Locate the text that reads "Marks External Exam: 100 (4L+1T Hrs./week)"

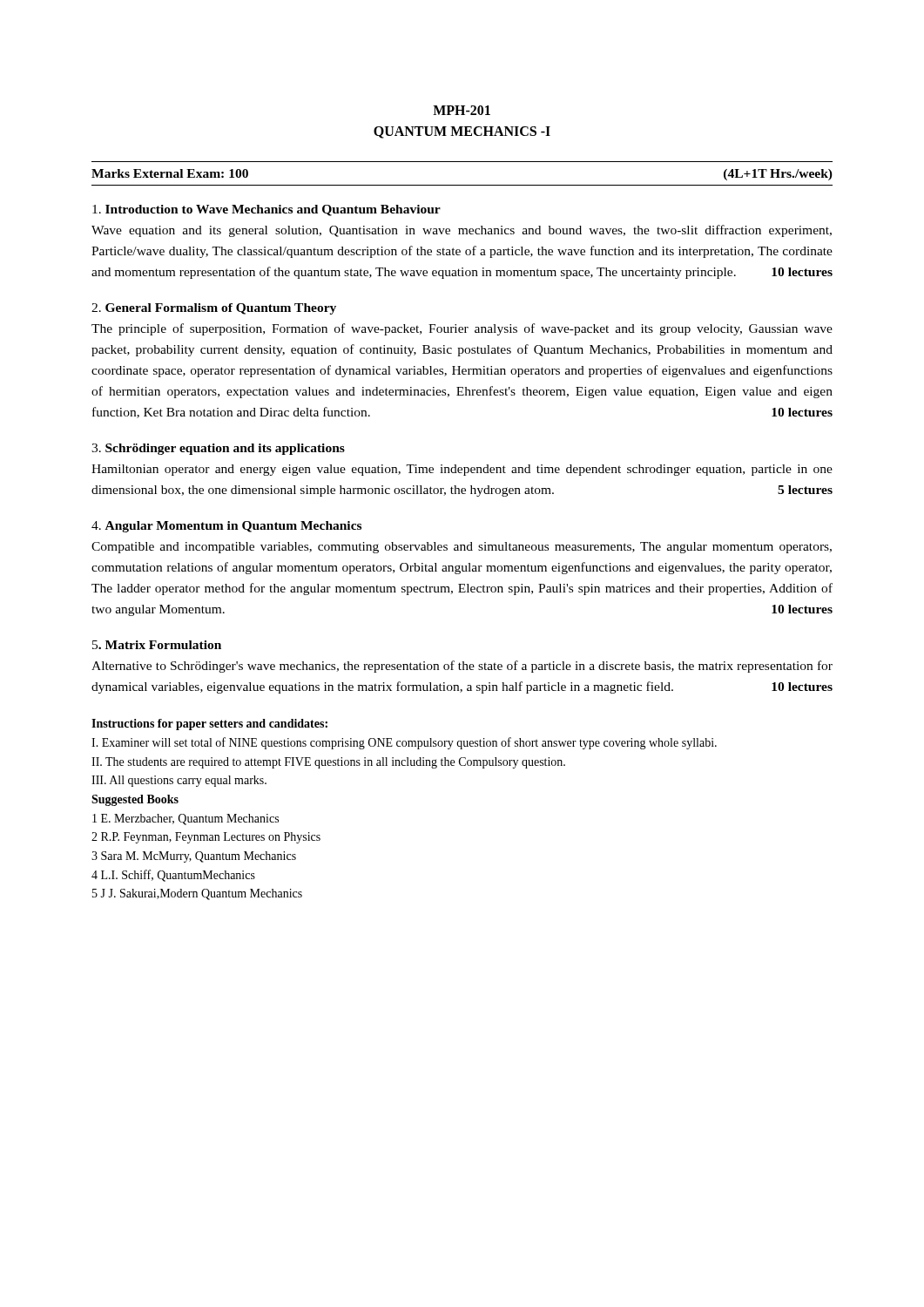462,173
